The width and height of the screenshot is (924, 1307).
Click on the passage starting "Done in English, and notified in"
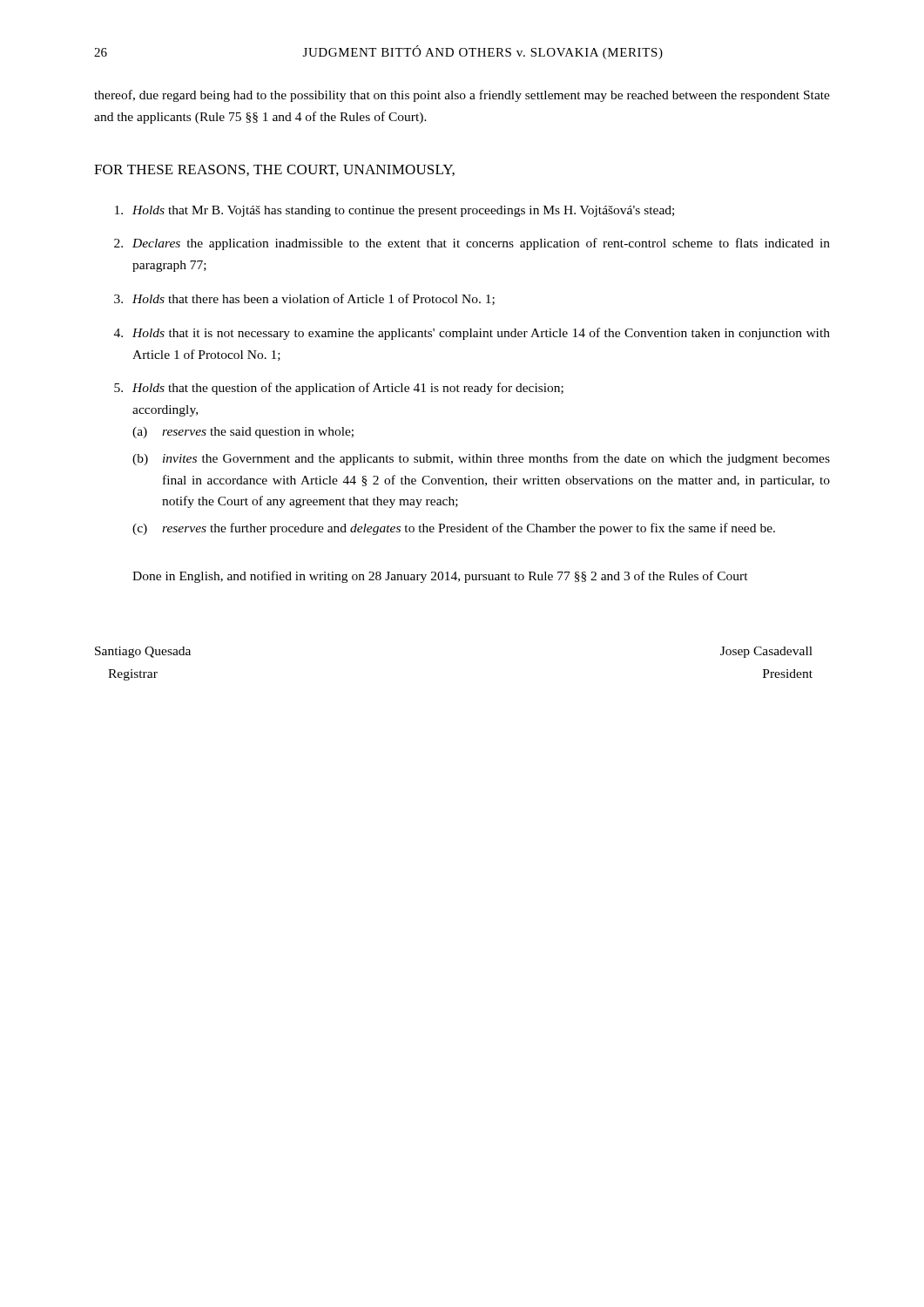click(x=440, y=575)
